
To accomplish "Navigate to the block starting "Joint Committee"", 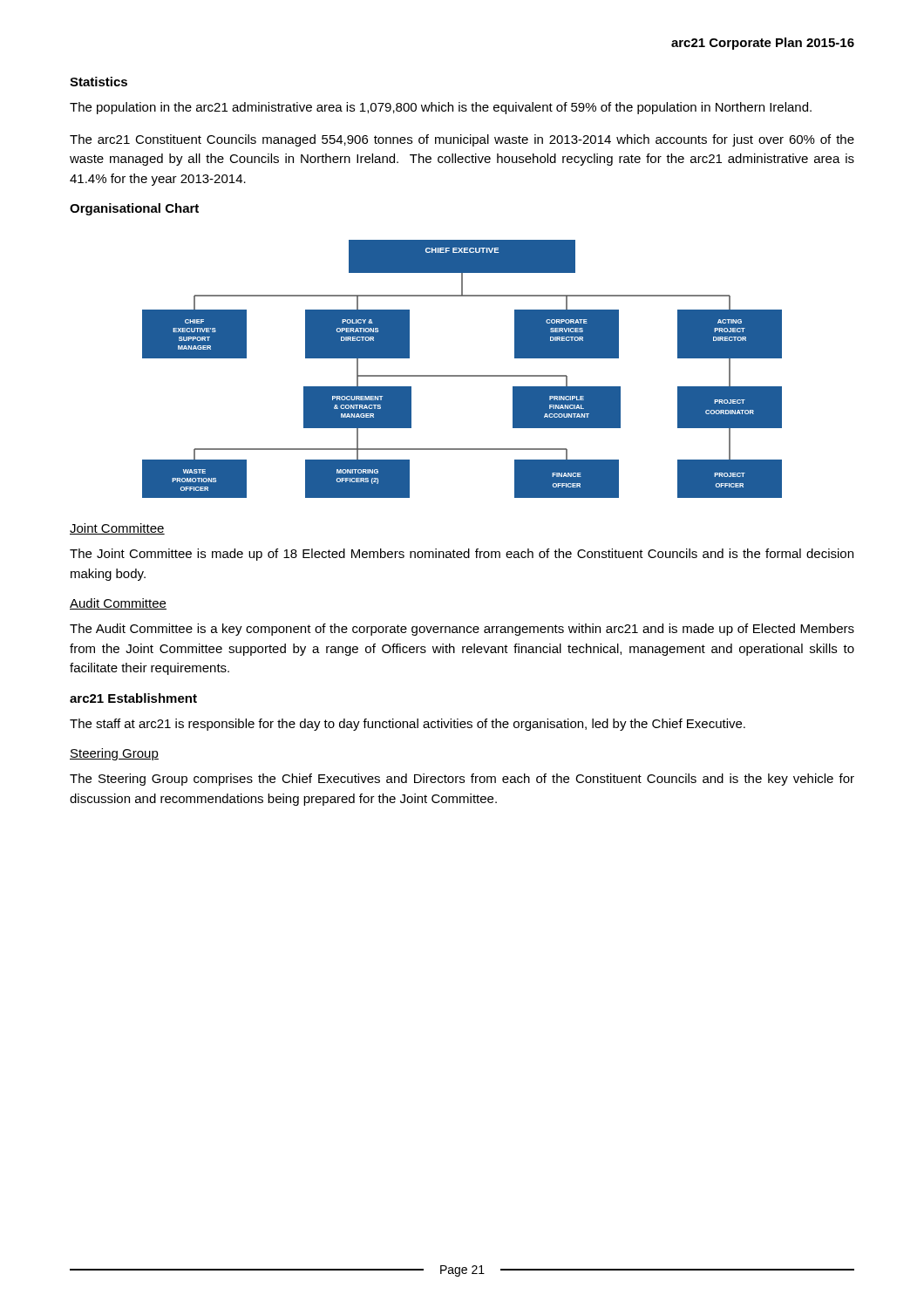I will pyautogui.click(x=117, y=528).
